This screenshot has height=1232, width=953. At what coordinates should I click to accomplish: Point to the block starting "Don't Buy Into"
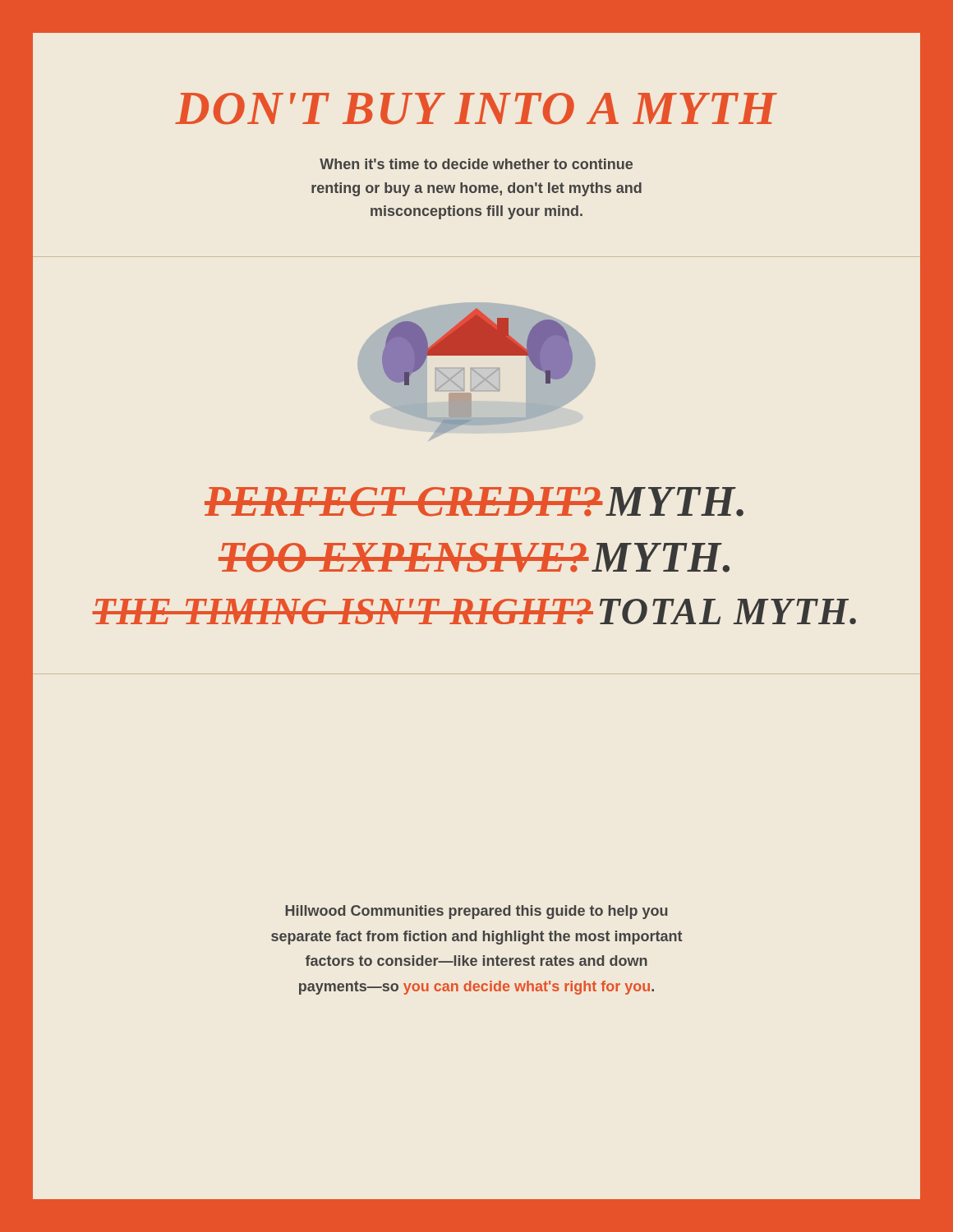tap(476, 108)
